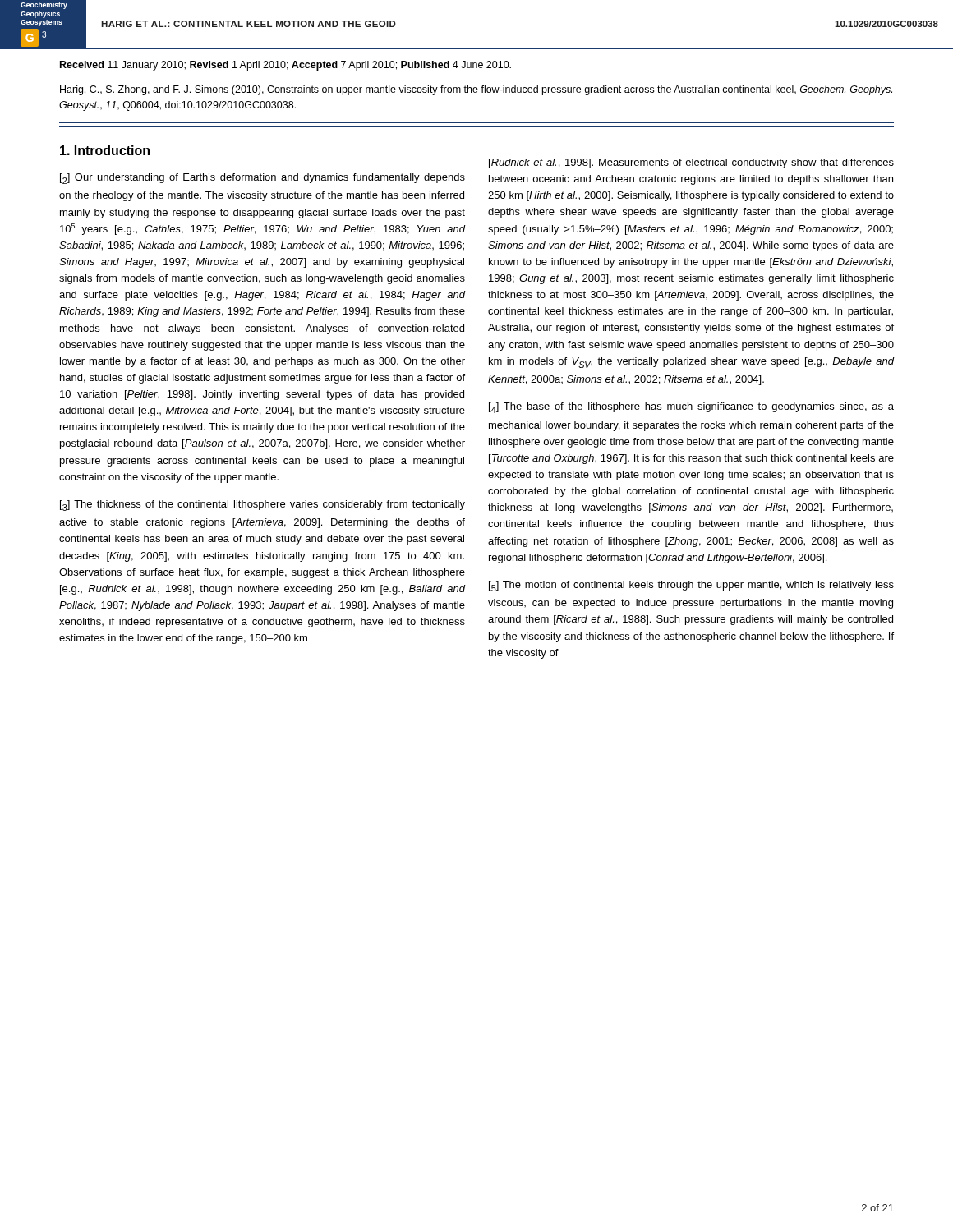Point to the element starting "[4] The base"

691,482
